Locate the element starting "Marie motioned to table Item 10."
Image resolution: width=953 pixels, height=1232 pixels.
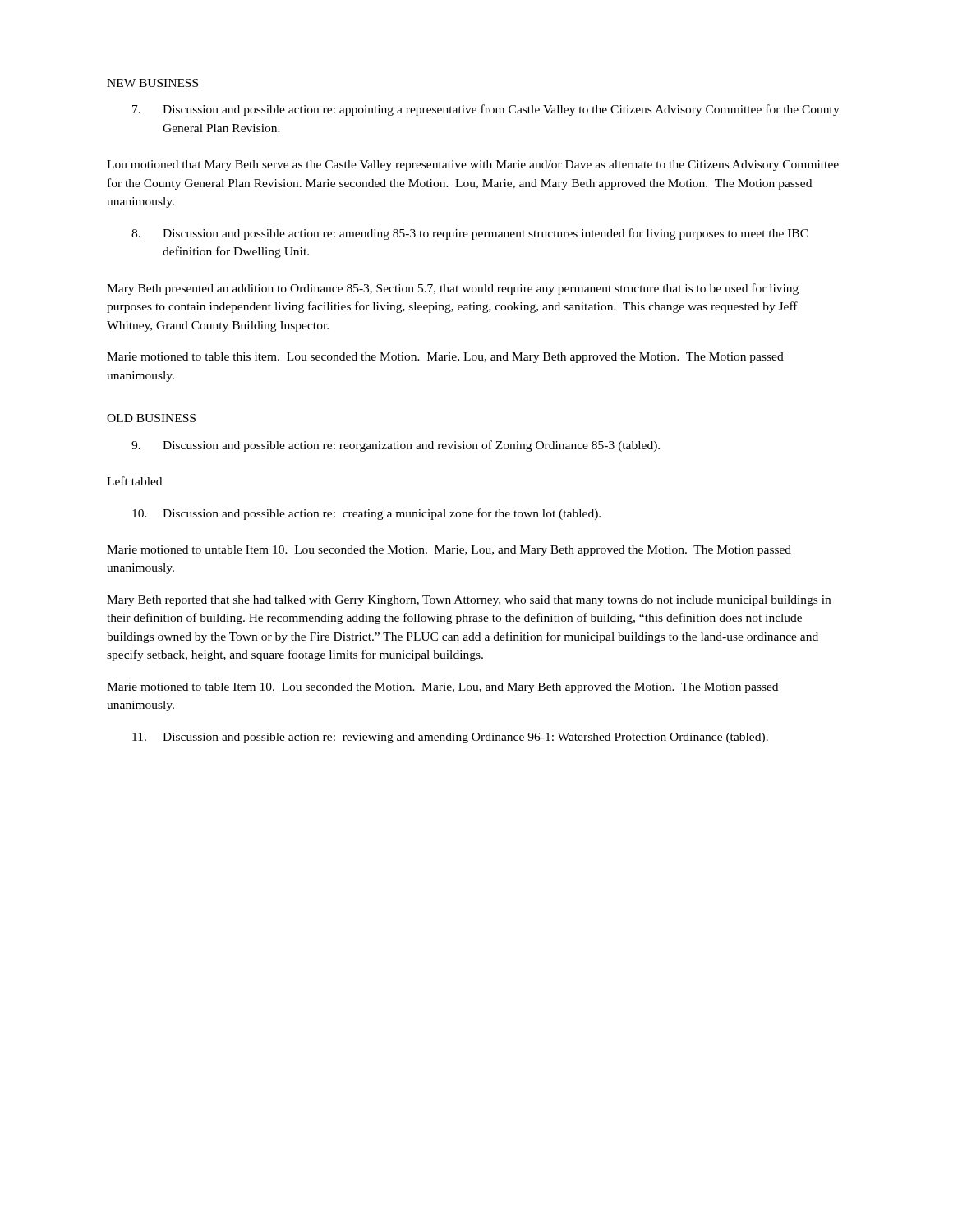point(443,695)
